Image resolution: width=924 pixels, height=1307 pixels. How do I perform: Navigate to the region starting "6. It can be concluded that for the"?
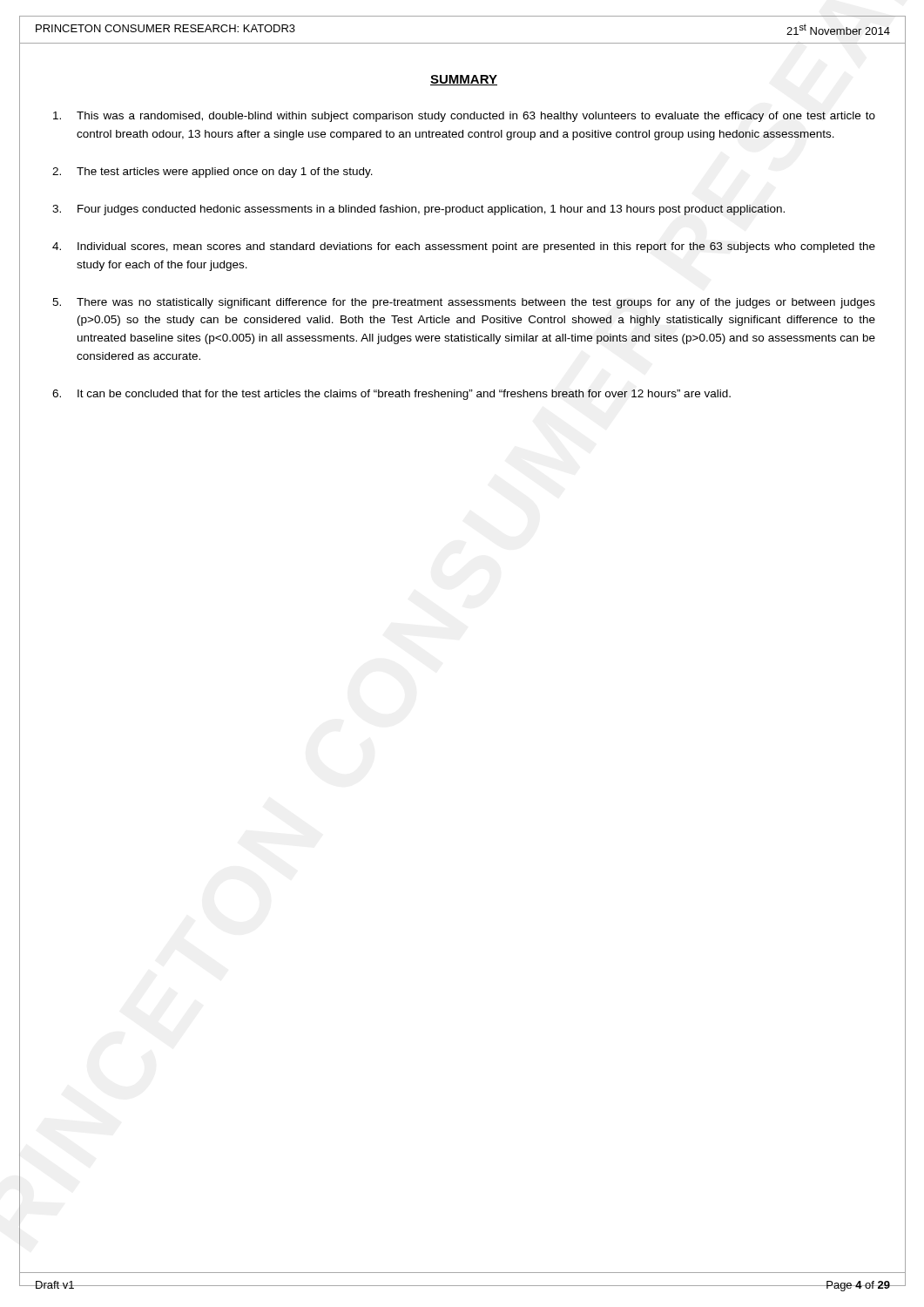point(464,394)
